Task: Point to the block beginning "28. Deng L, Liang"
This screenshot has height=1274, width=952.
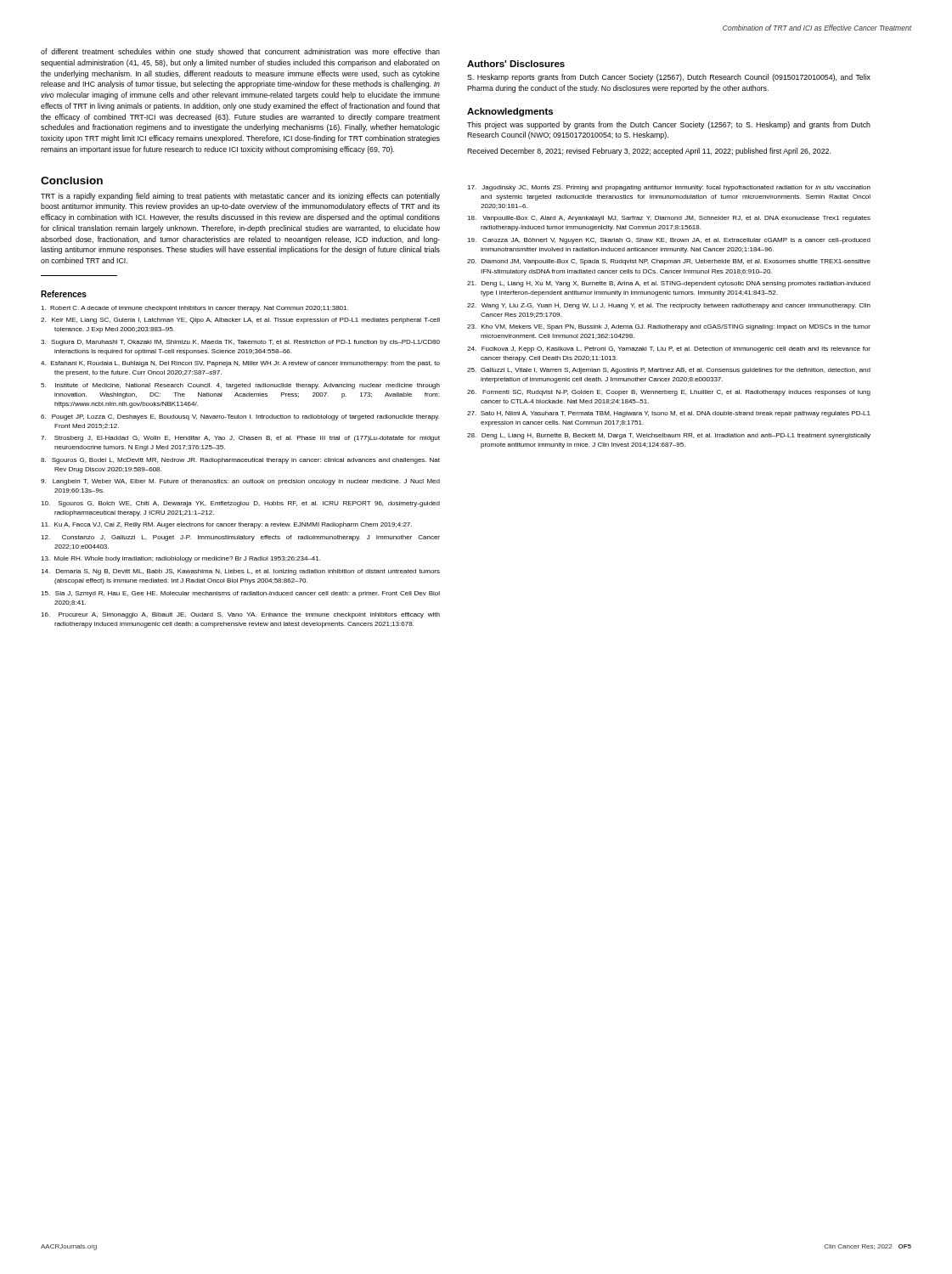Action: 669,440
